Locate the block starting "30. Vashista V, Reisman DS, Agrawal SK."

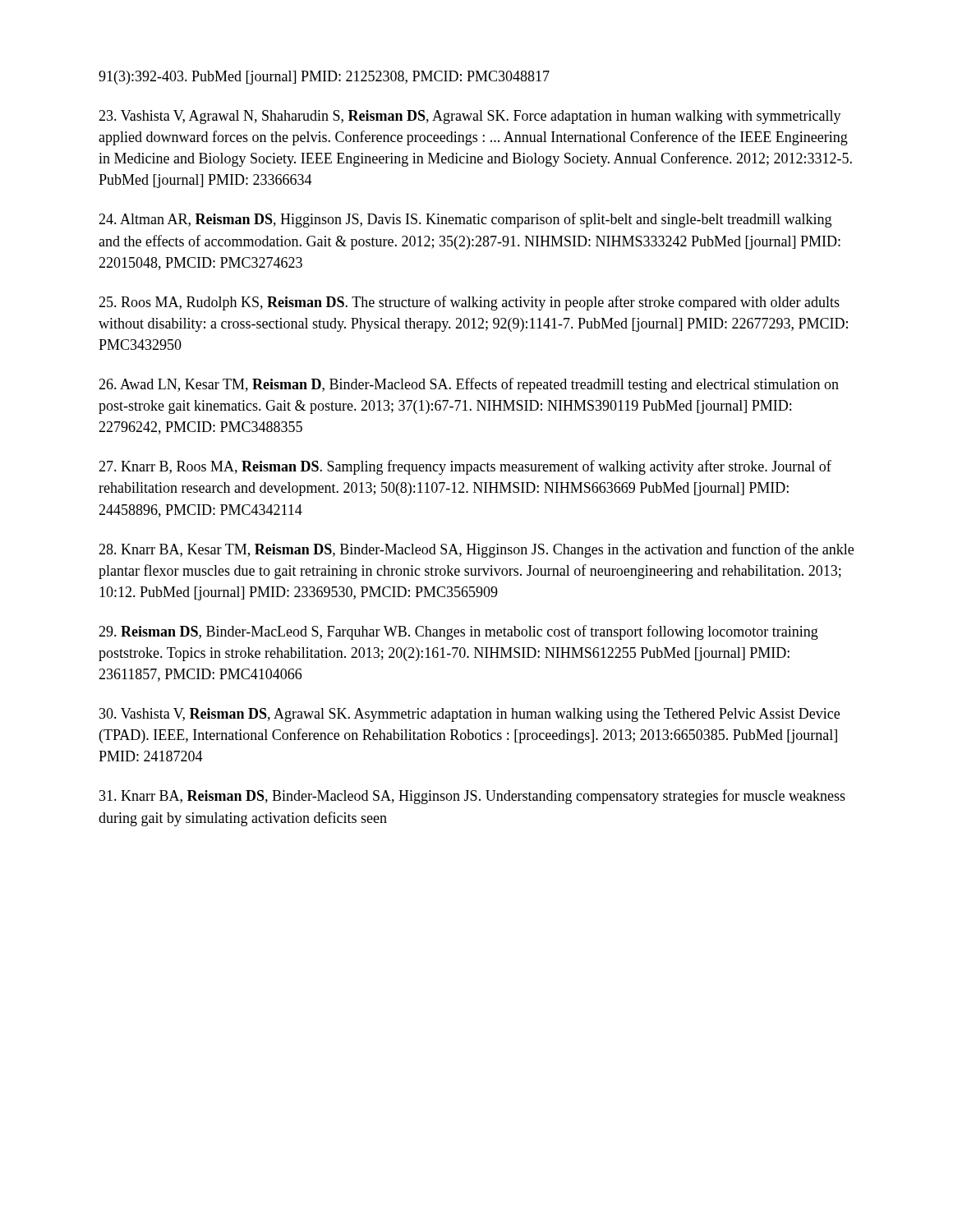click(x=469, y=735)
